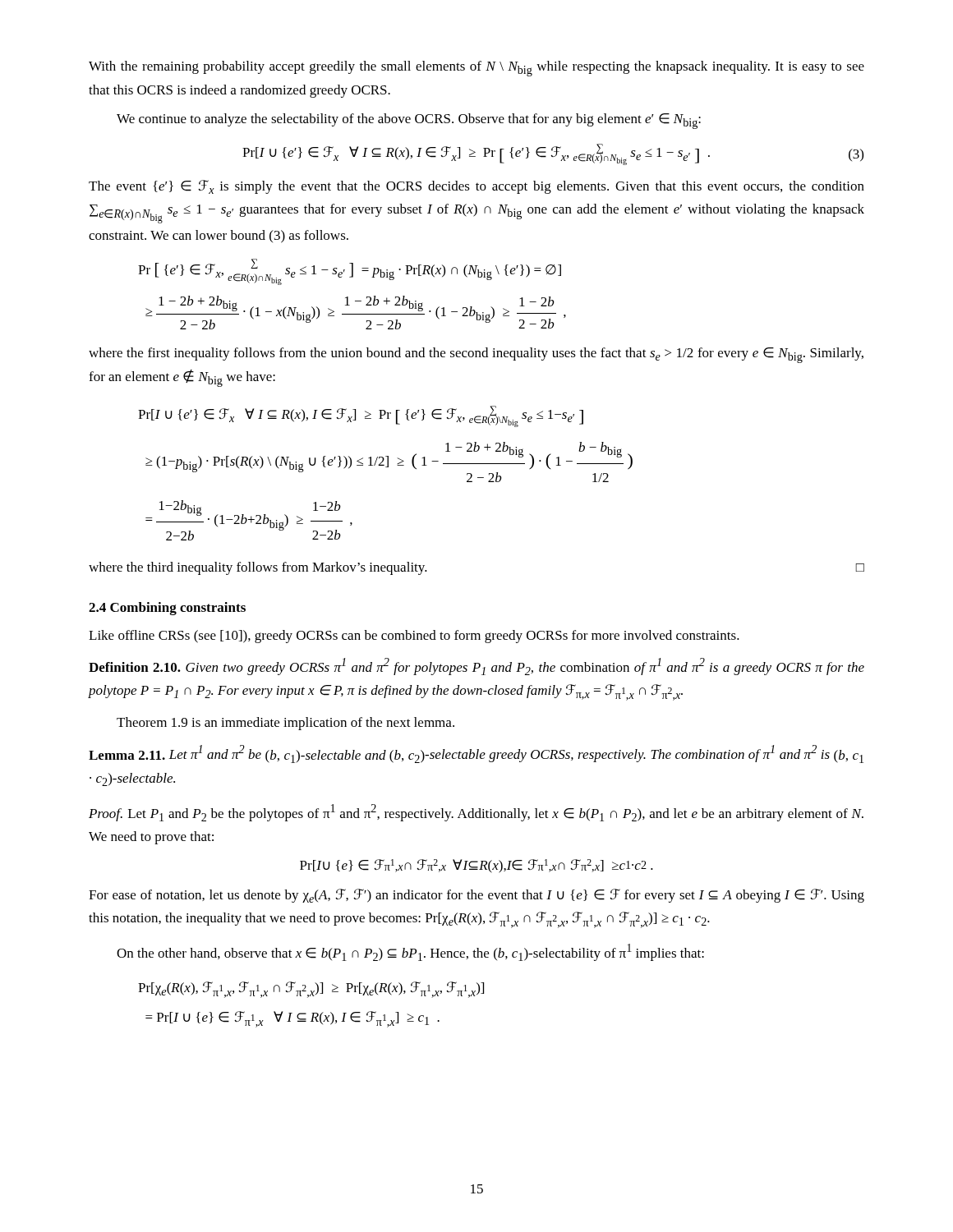The height and width of the screenshot is (1232, 953).
Task: Point to the region starting "where the third"
Action: (x=258, y=567)
